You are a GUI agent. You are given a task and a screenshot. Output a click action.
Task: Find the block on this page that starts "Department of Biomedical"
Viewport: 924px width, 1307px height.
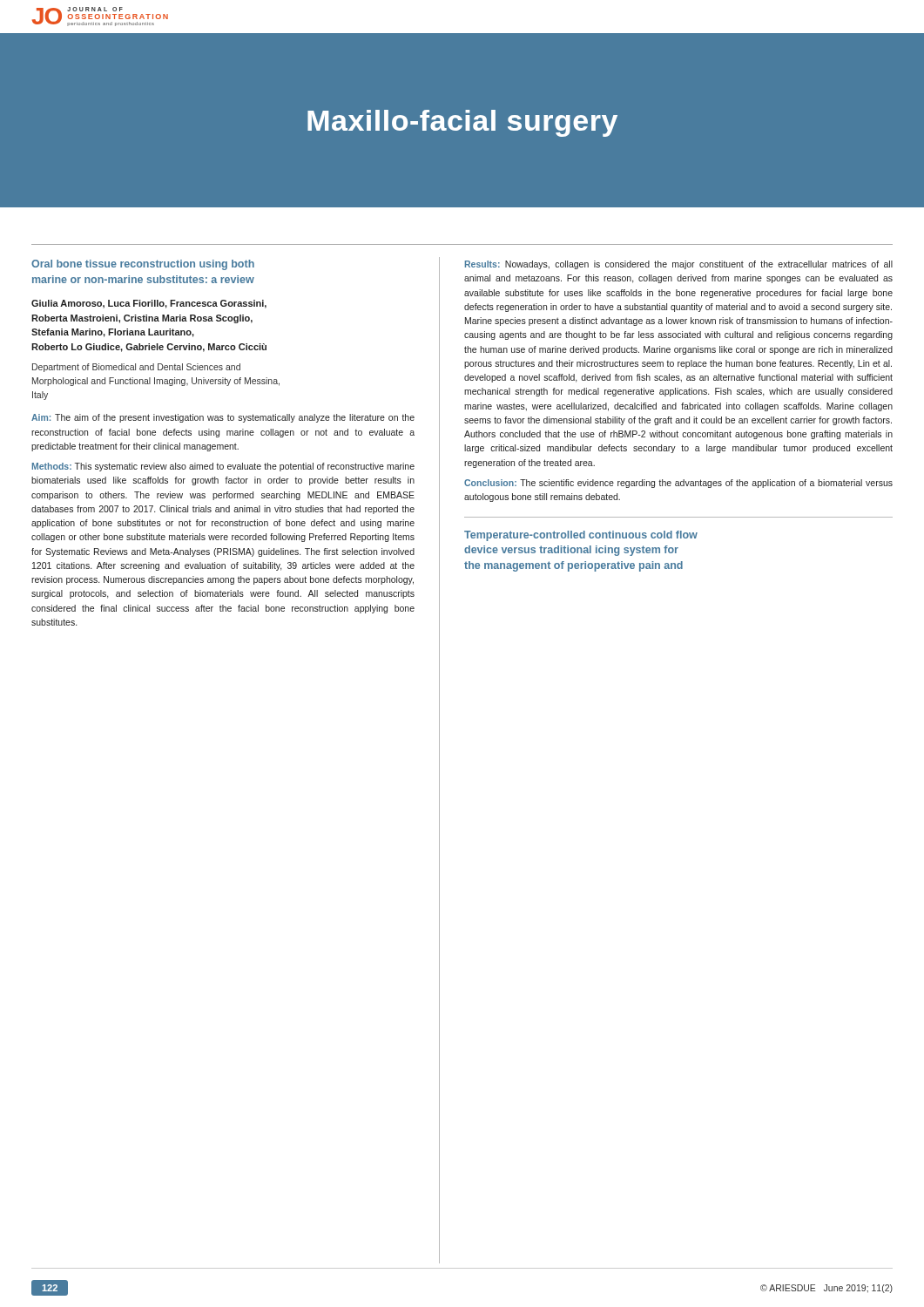coord(156,381)
